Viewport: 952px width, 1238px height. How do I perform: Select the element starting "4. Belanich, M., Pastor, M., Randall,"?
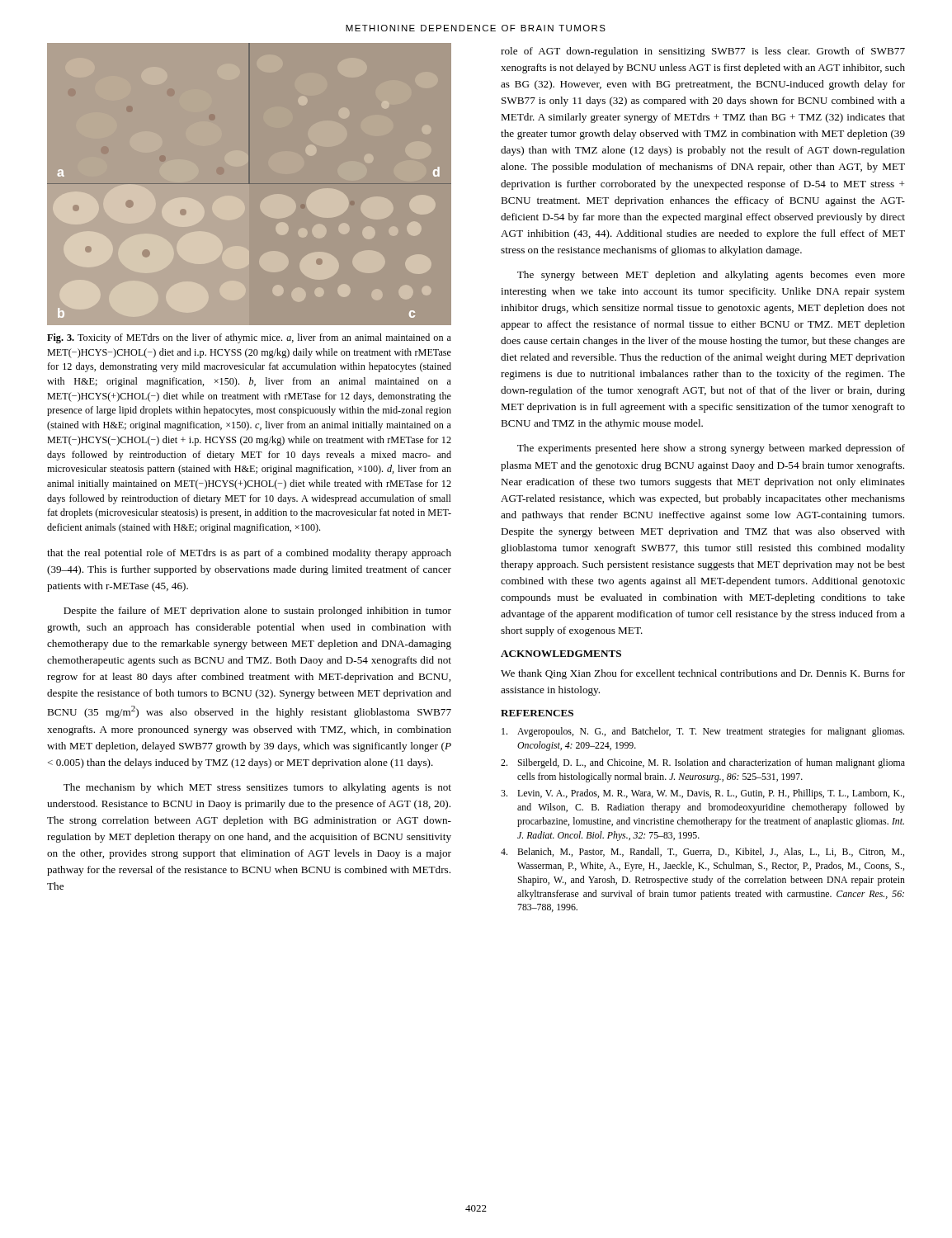point(703,880)
